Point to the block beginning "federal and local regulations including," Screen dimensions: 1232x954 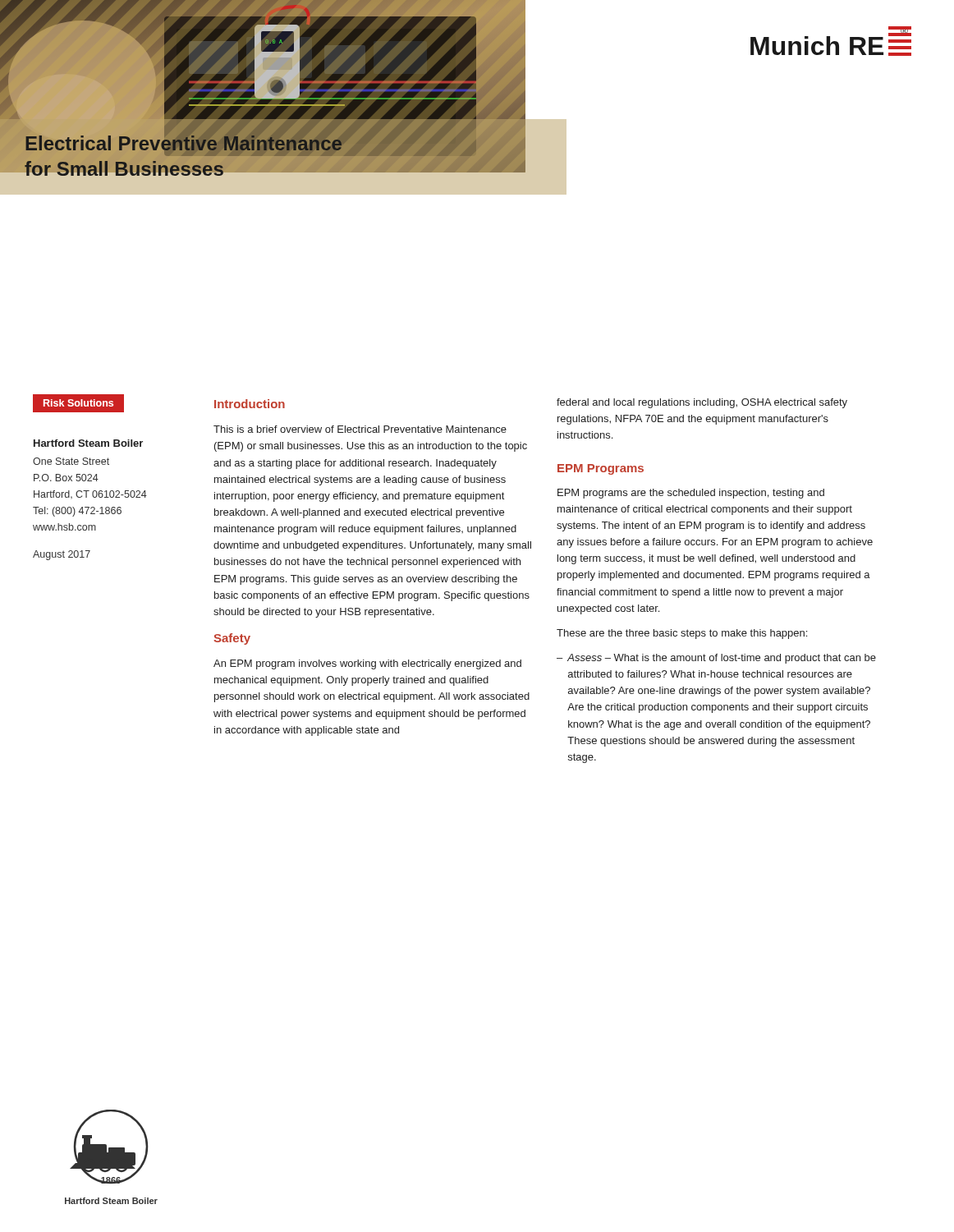click(x=717, y=419)
